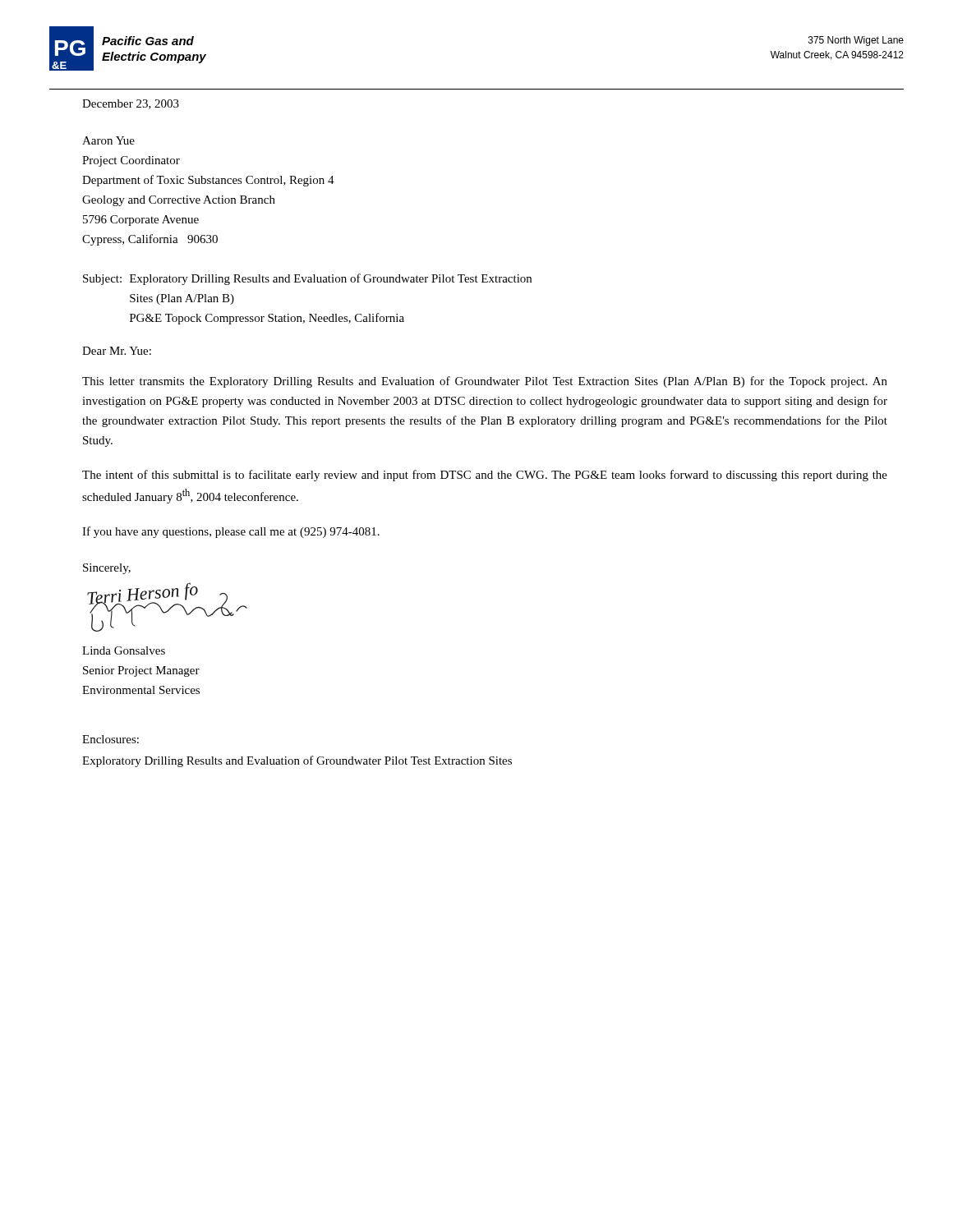Select the text block that says "If you have any questions,"
The width and height of the screenshot is (953, 1232).
pyautogui.click(x=231, y=531)
